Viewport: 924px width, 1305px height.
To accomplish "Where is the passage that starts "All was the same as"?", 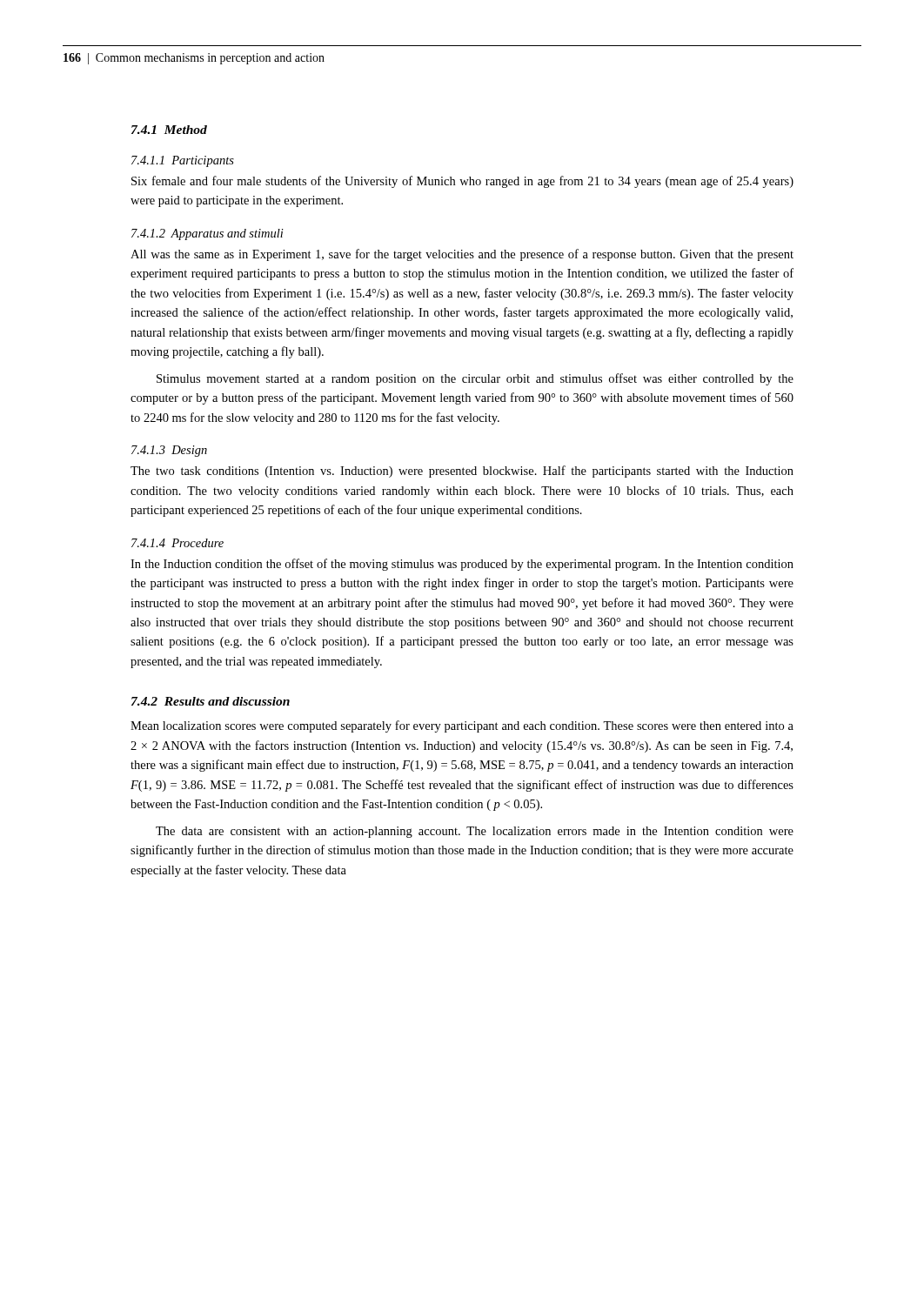I will (x=462, y=303).
